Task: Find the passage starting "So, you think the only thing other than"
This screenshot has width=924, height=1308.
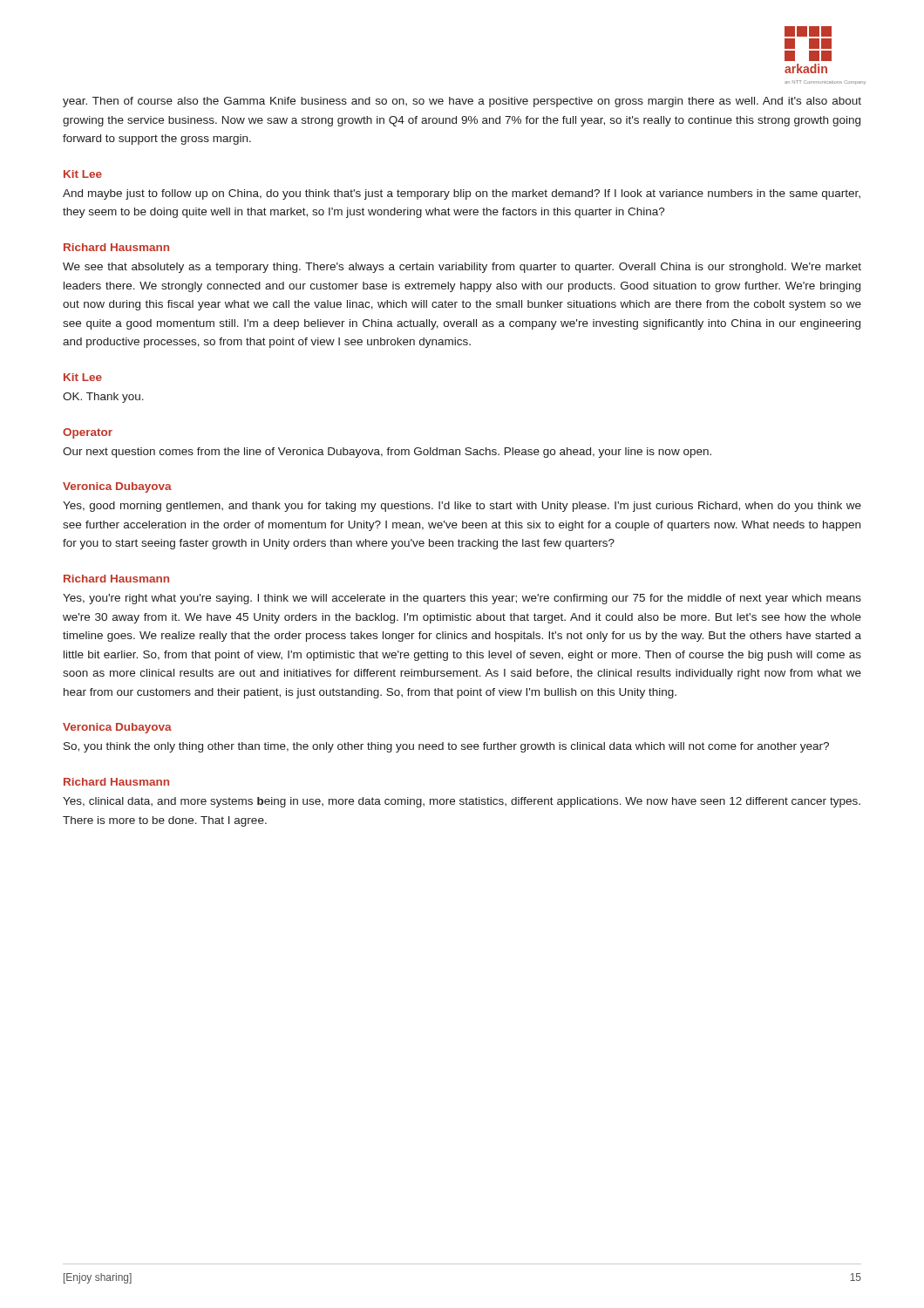Action: (x=446, y=746)
